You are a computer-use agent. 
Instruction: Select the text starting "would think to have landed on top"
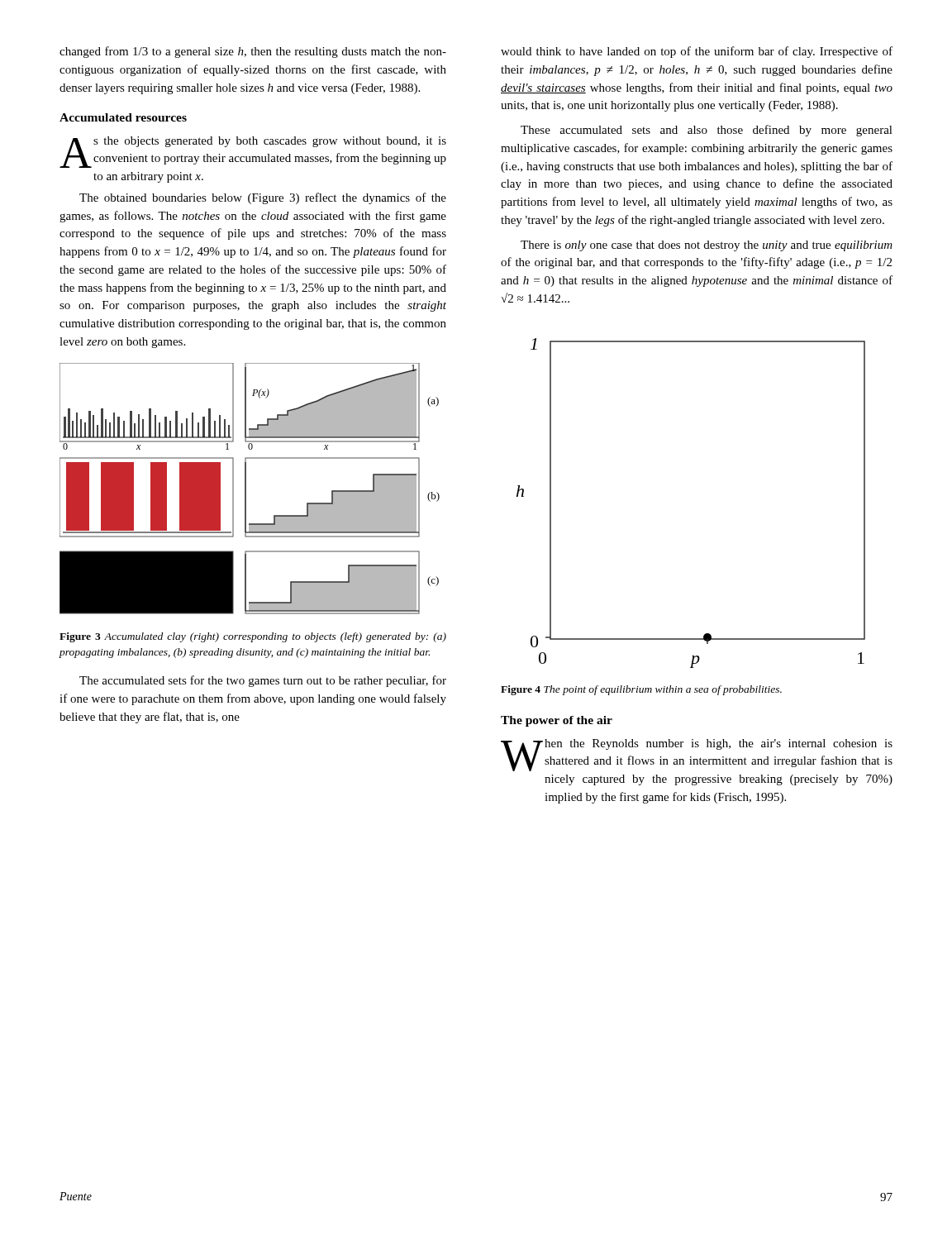coord(697,79)
